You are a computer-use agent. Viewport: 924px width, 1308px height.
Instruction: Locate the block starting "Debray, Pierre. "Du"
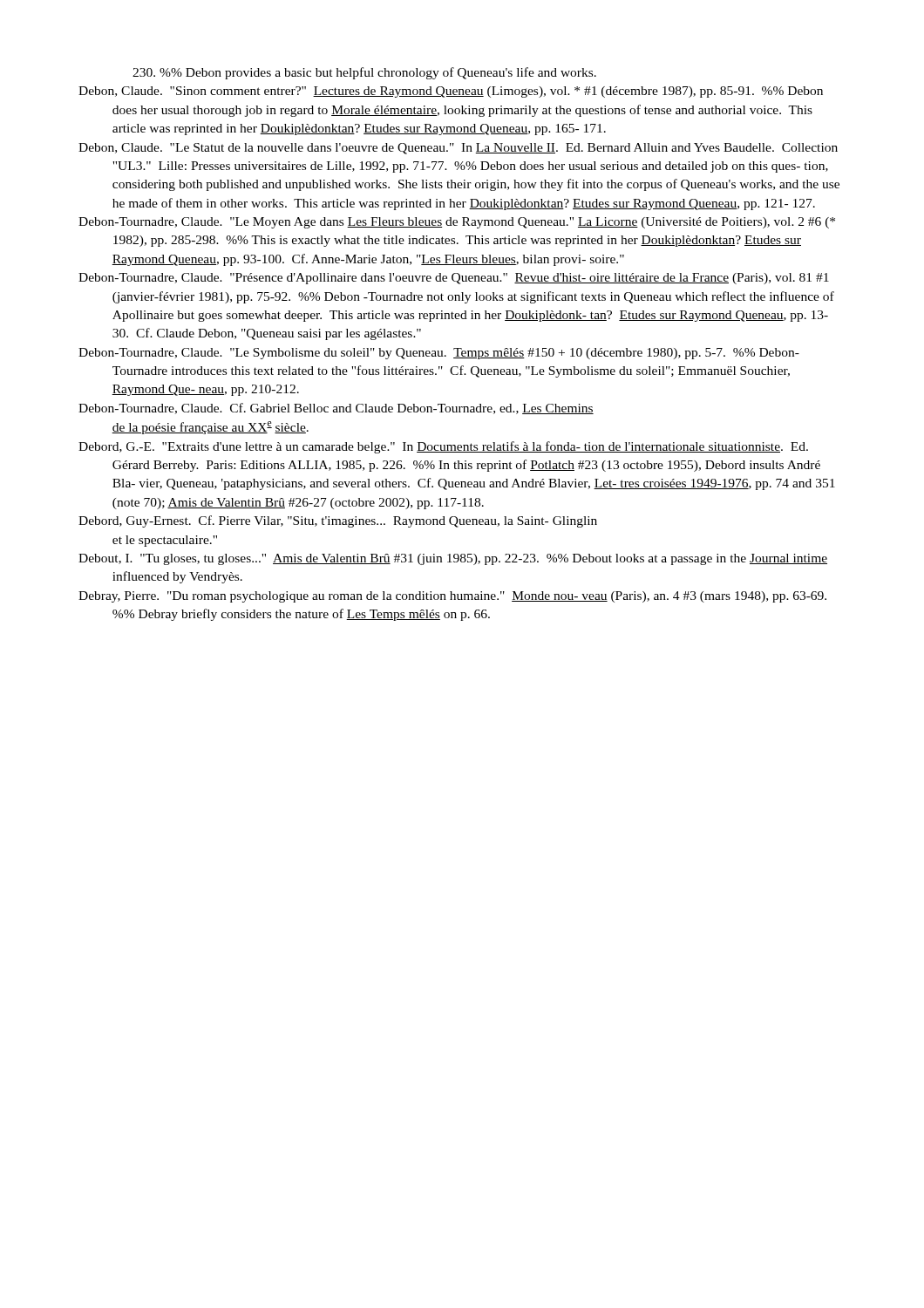click(x=455, y=604)
